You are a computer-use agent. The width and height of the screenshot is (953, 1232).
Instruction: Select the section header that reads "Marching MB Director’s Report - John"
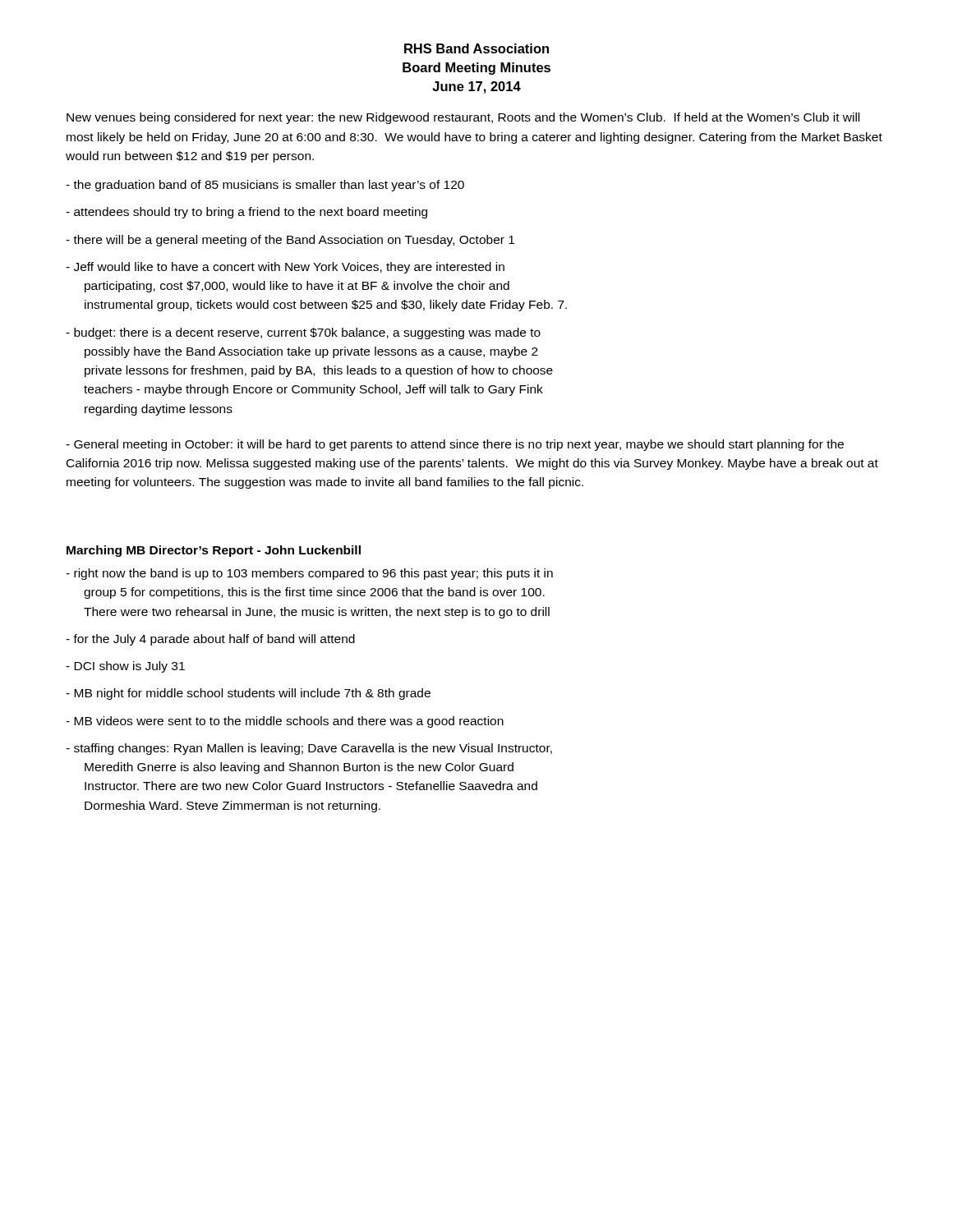point(214,550)
